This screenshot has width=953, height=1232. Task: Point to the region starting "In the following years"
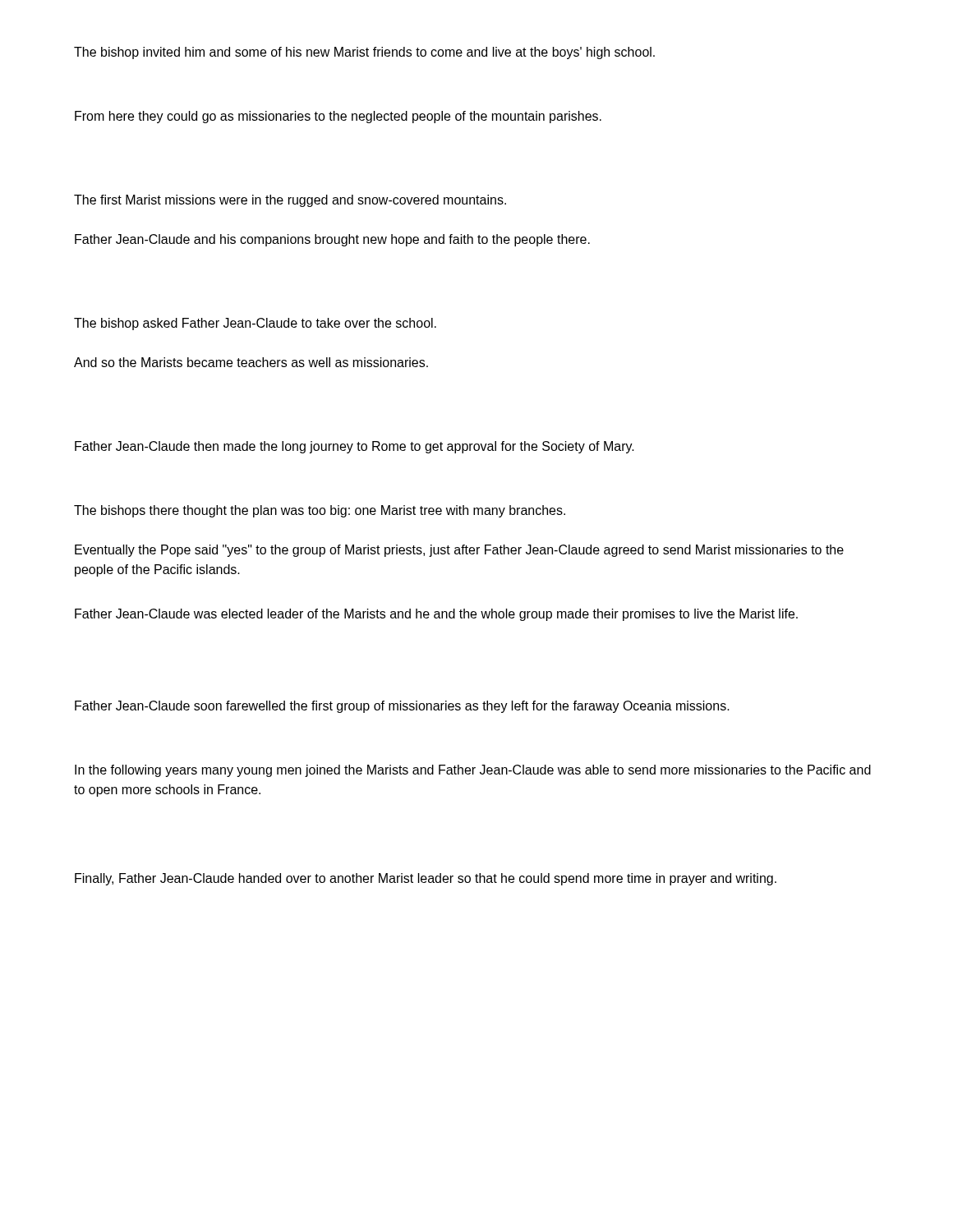[x=472, y=780]
